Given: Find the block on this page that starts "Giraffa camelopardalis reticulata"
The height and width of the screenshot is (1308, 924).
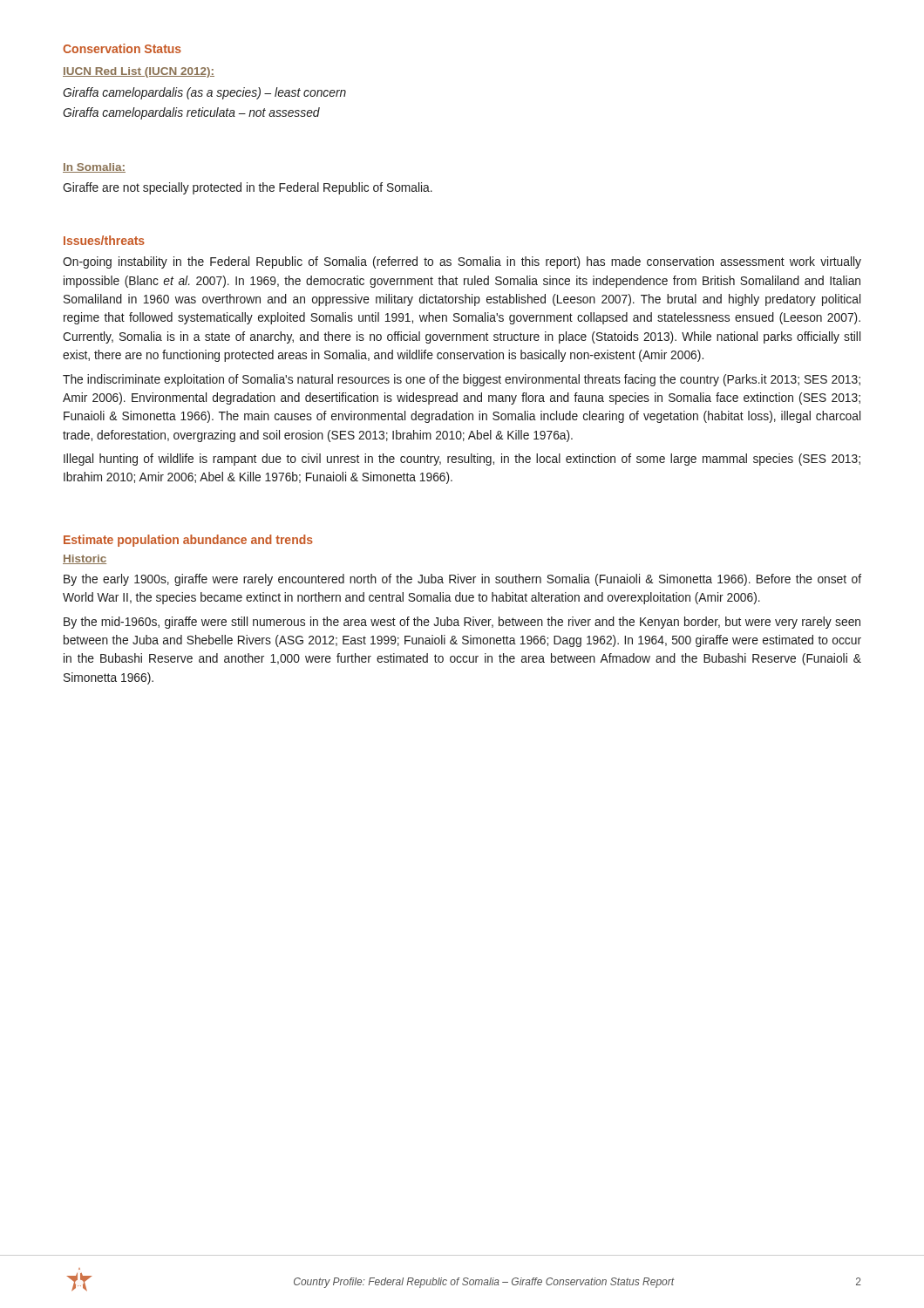Looking at the screenshot, I should tap(191, 113).
